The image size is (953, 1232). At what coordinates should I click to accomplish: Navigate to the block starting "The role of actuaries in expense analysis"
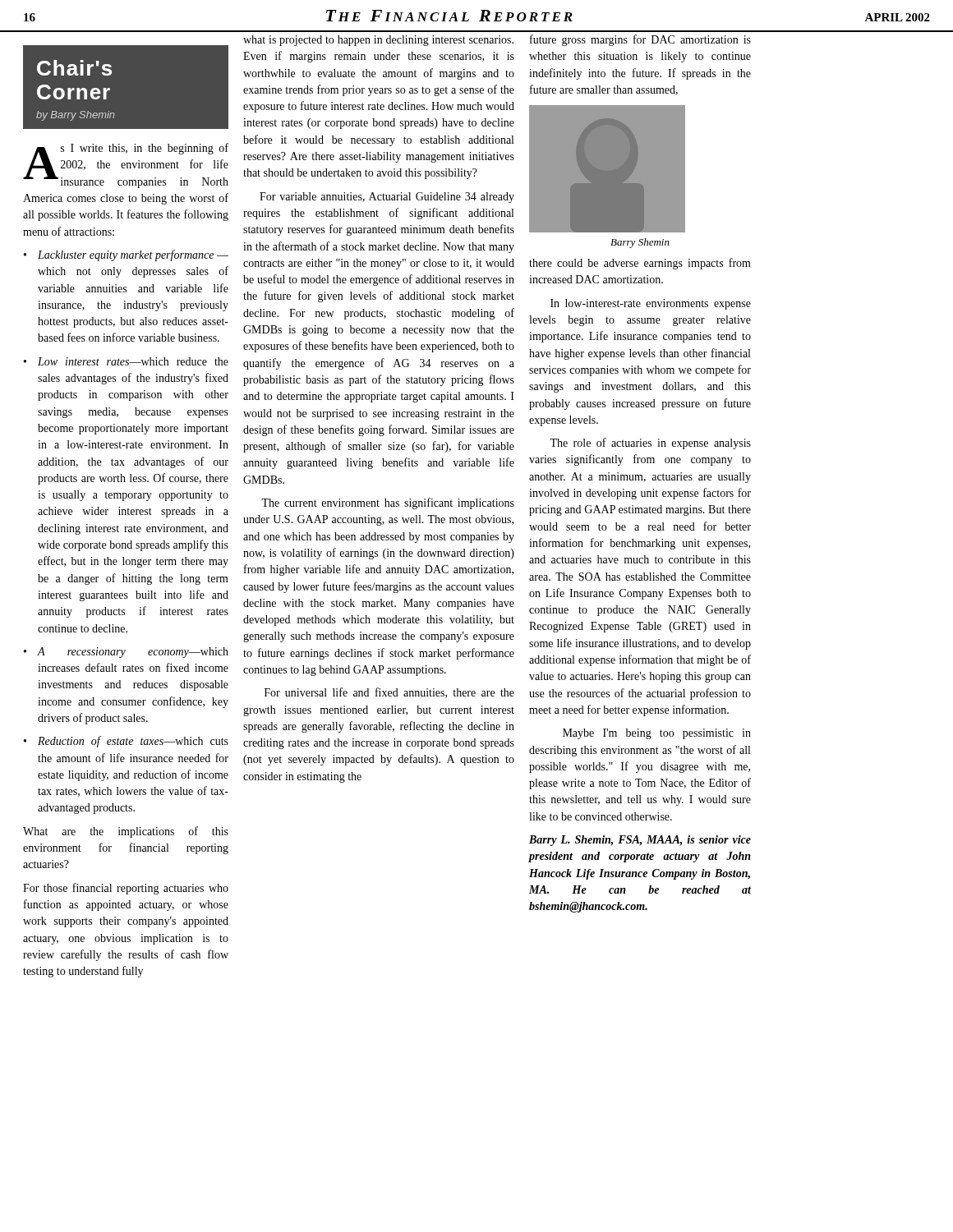640,577
